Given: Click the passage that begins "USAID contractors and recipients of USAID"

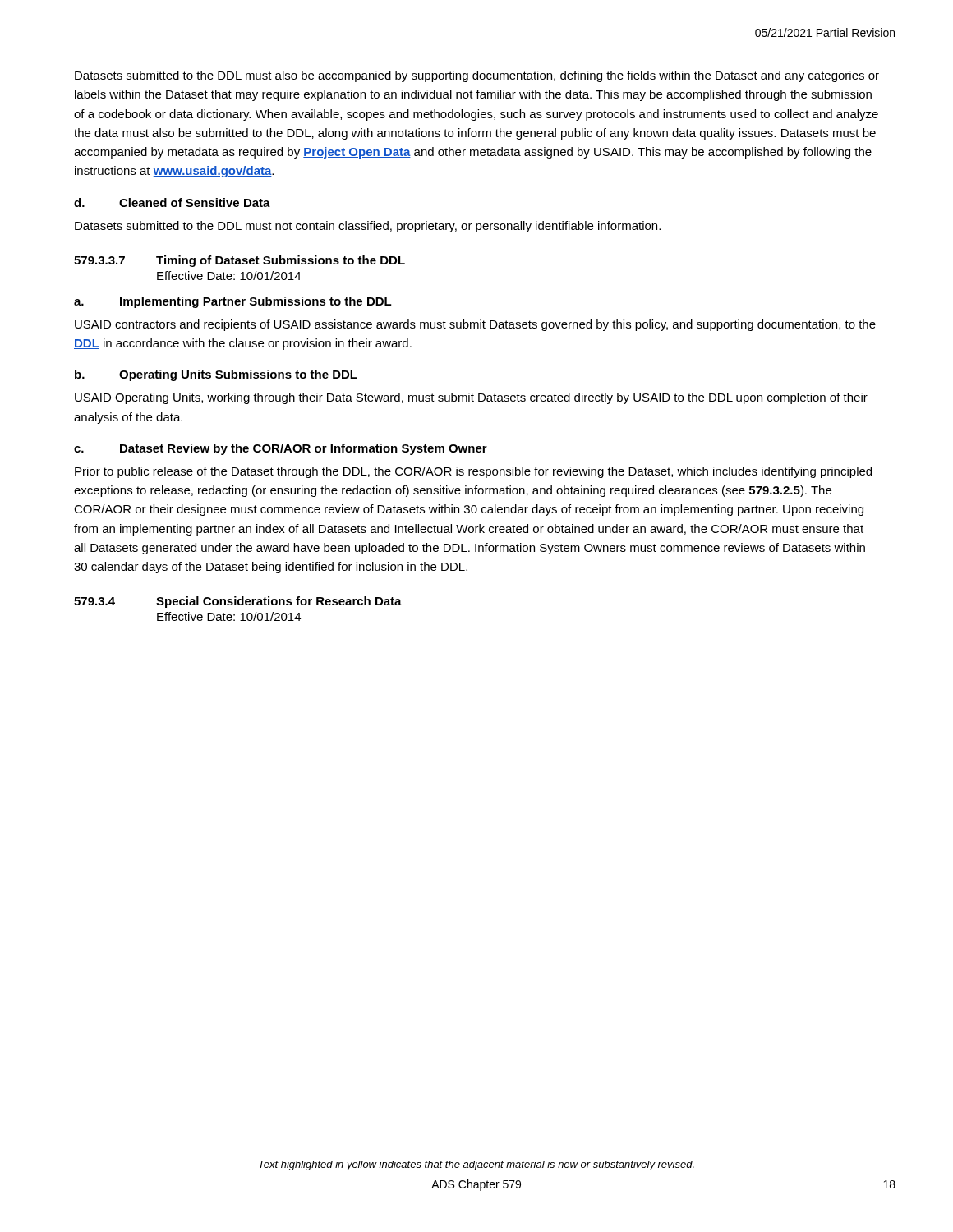Looking at the screenshot, I should click(475, 333).
